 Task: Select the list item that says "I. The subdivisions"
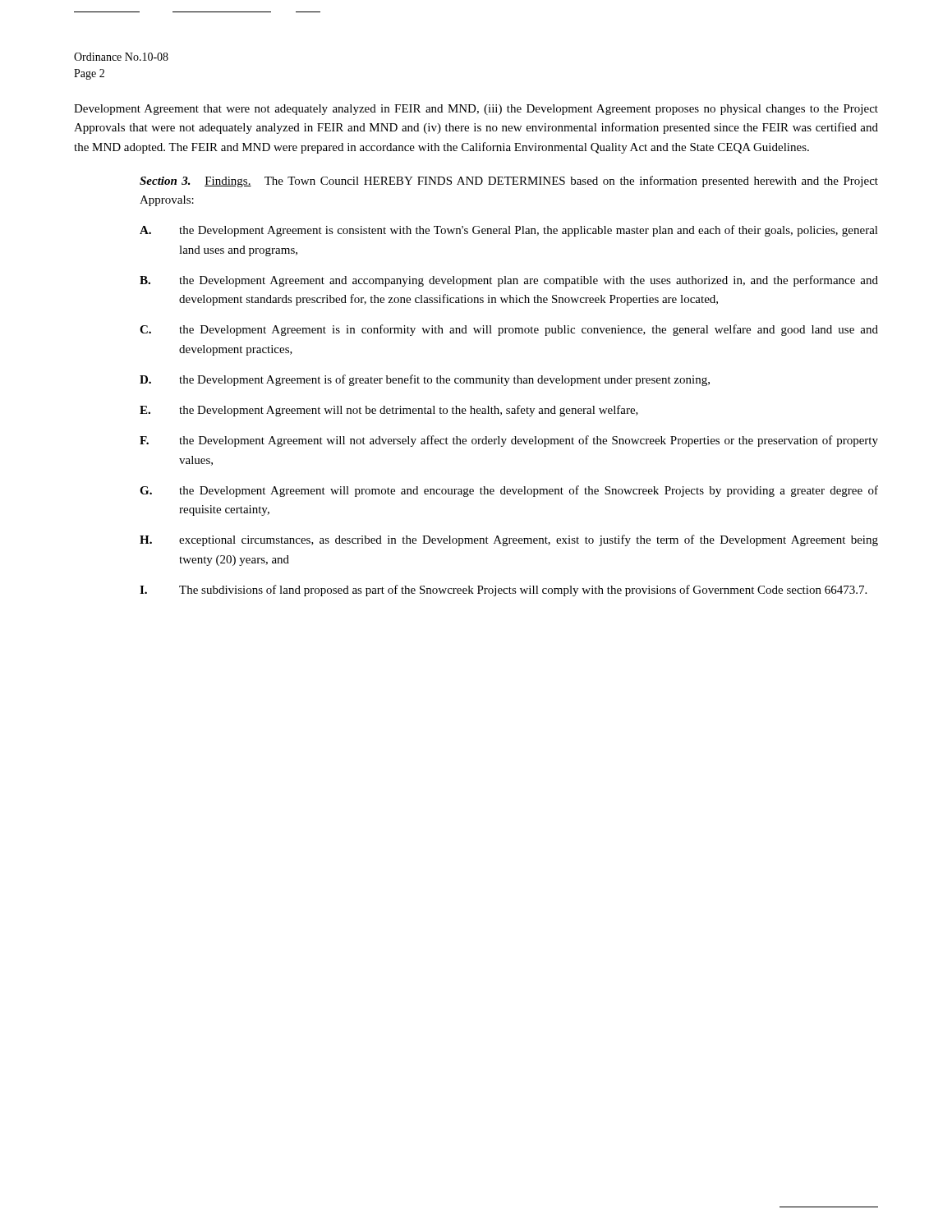(x=509, y=590)
